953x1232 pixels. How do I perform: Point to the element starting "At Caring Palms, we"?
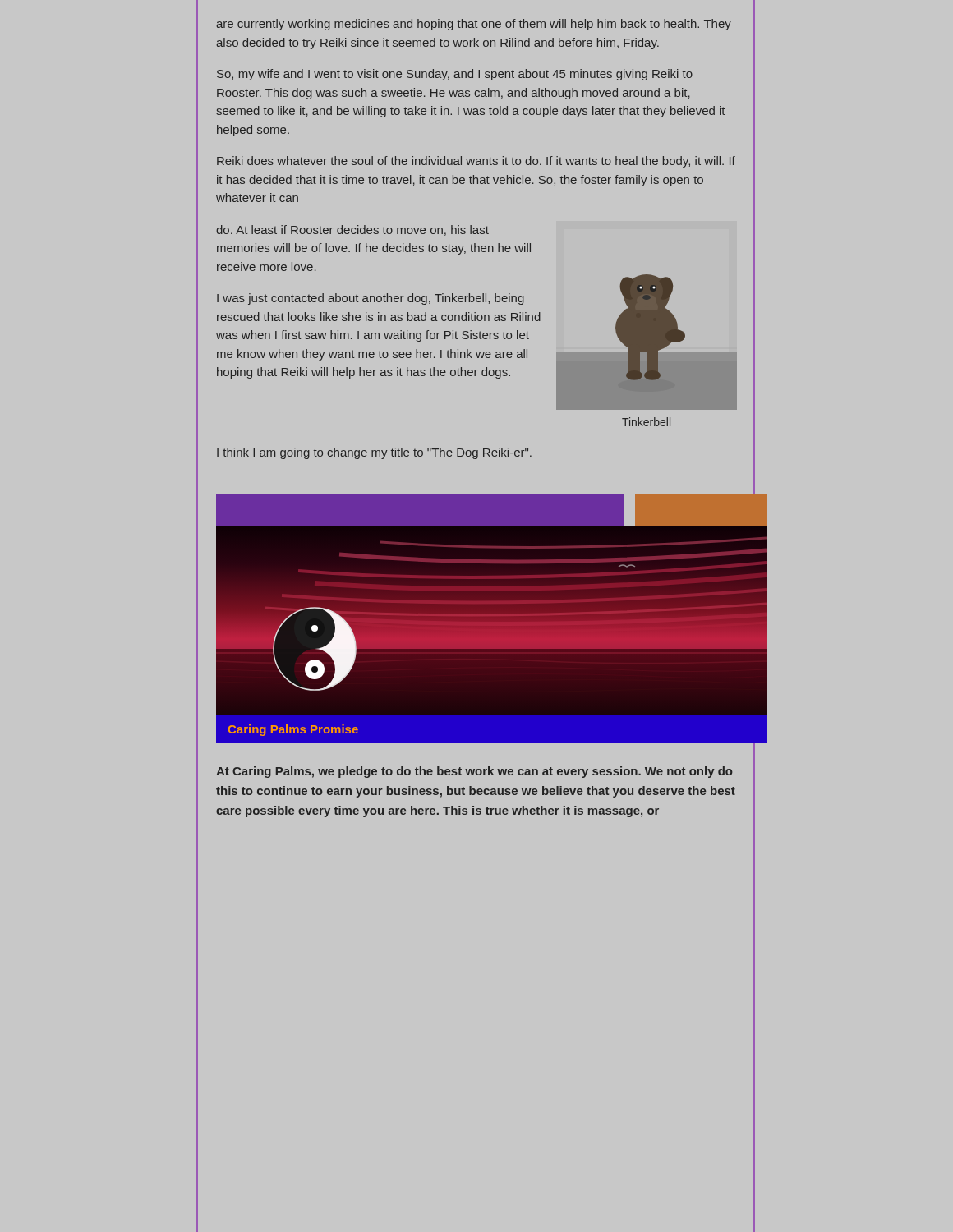[x=476, y=791]
